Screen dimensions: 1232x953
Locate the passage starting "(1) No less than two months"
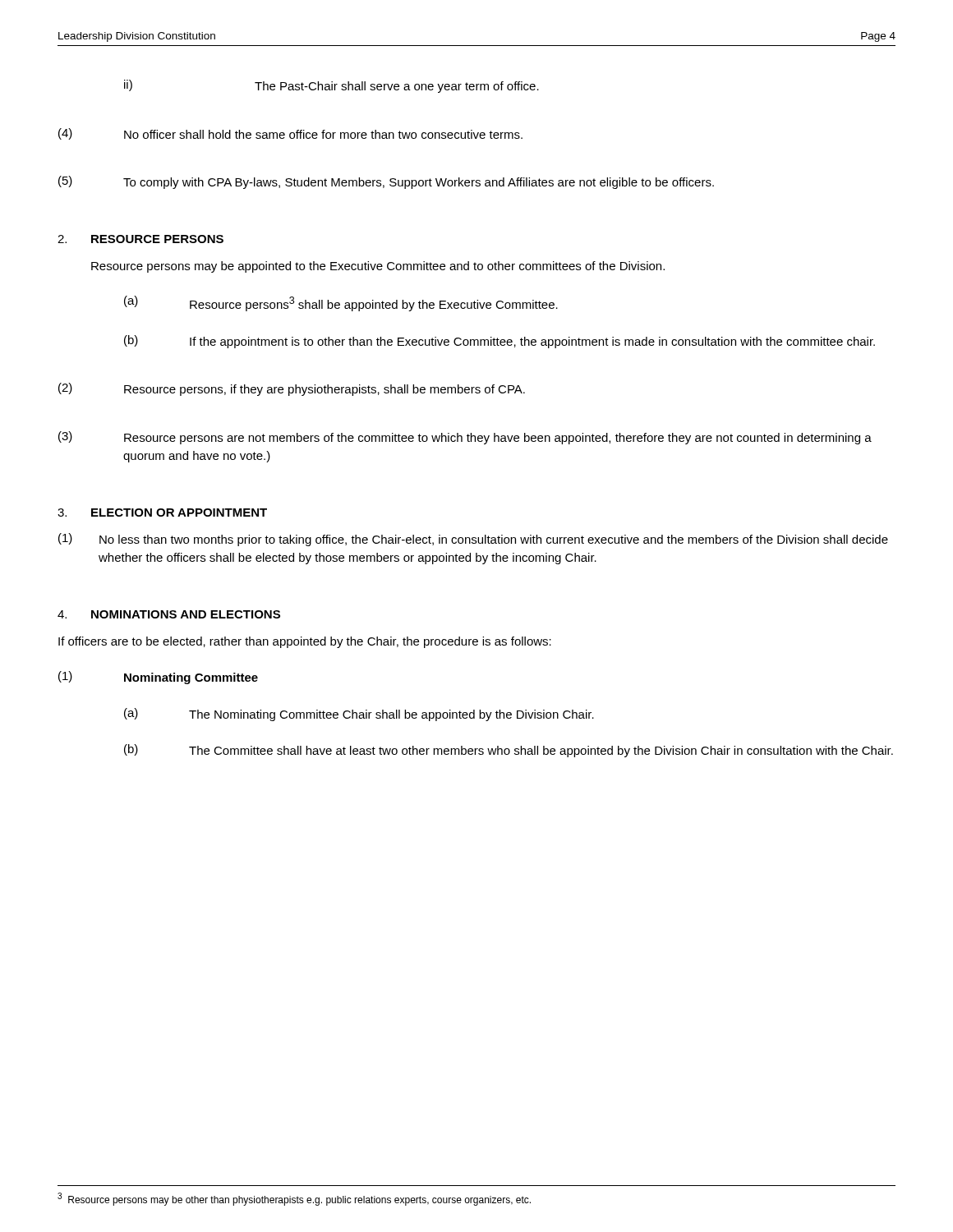[476, 549]
